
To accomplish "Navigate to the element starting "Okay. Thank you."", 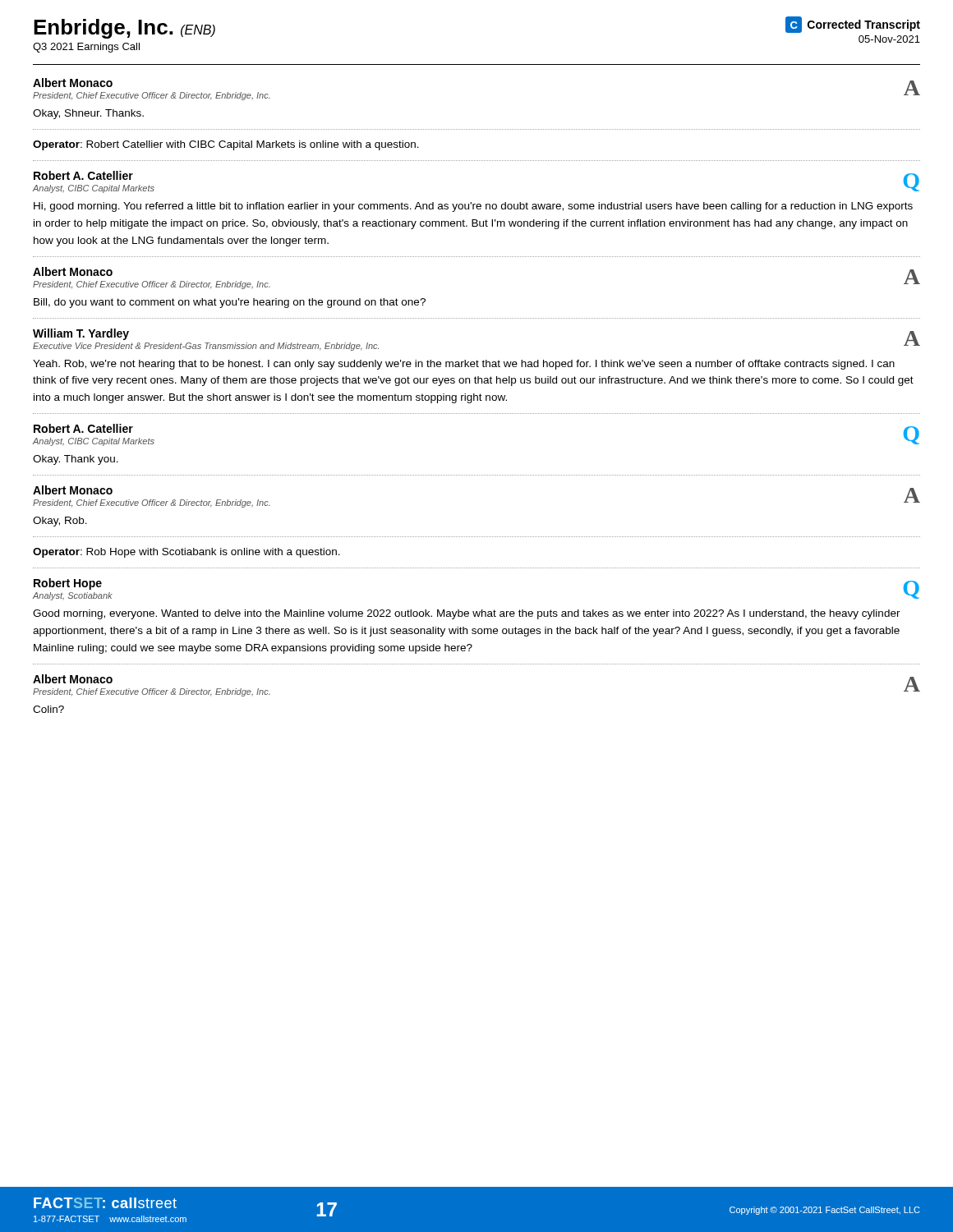I will pyautogui.click(x=76, y=460).
